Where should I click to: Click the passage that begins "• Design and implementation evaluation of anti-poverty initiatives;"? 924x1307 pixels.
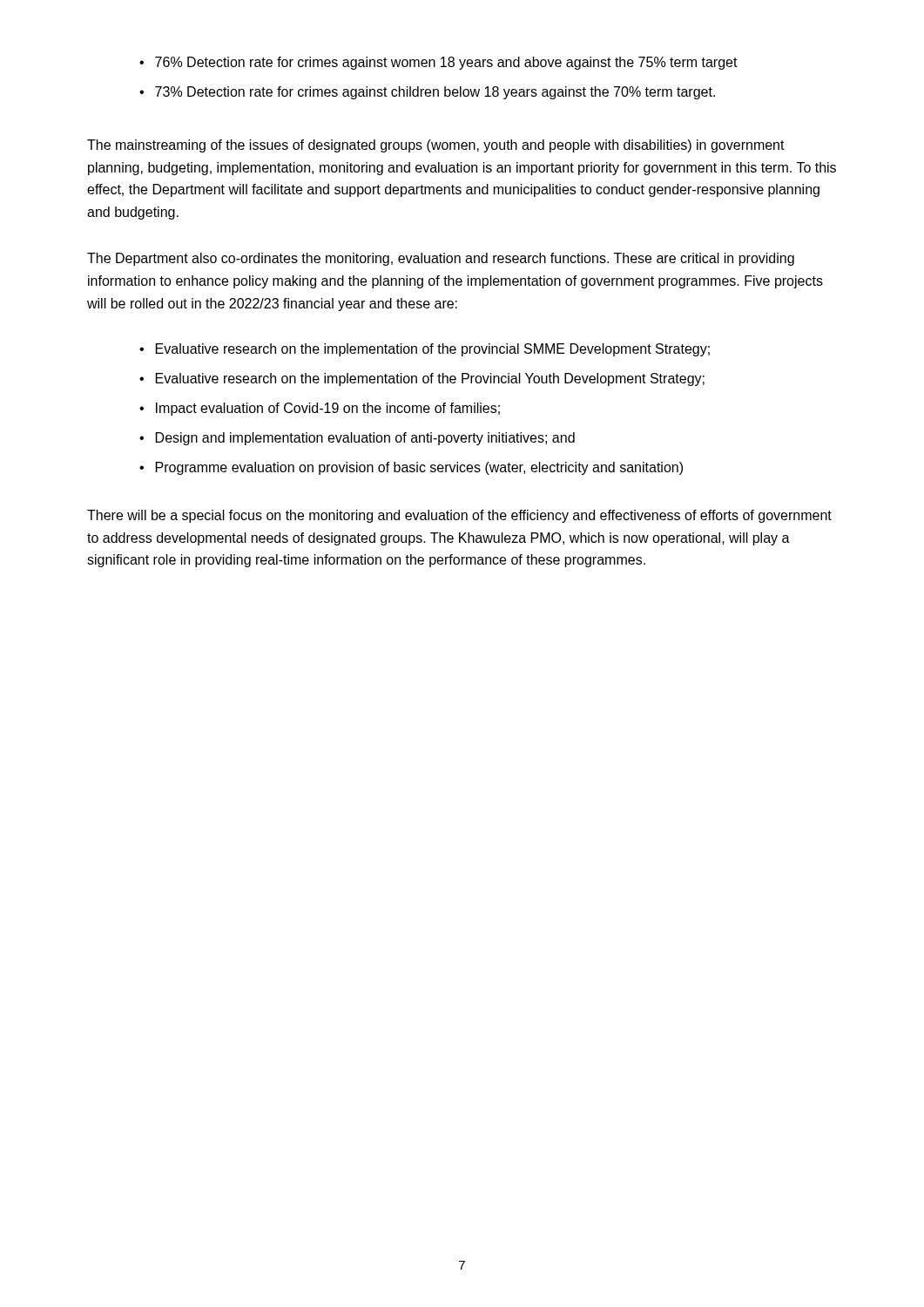click(x=357, y=438)
